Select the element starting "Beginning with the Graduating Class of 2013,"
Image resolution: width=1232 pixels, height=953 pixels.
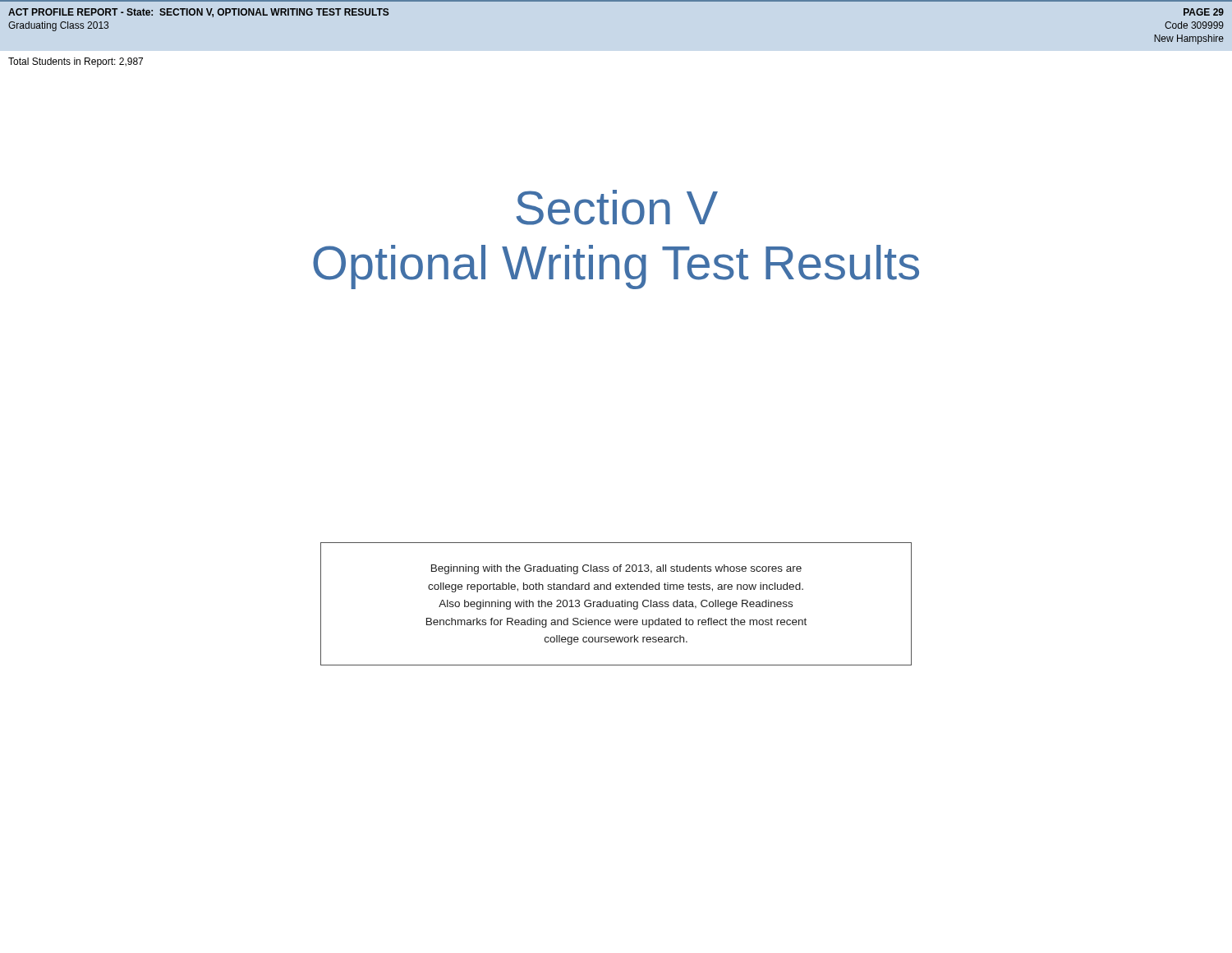click(616, 604)
